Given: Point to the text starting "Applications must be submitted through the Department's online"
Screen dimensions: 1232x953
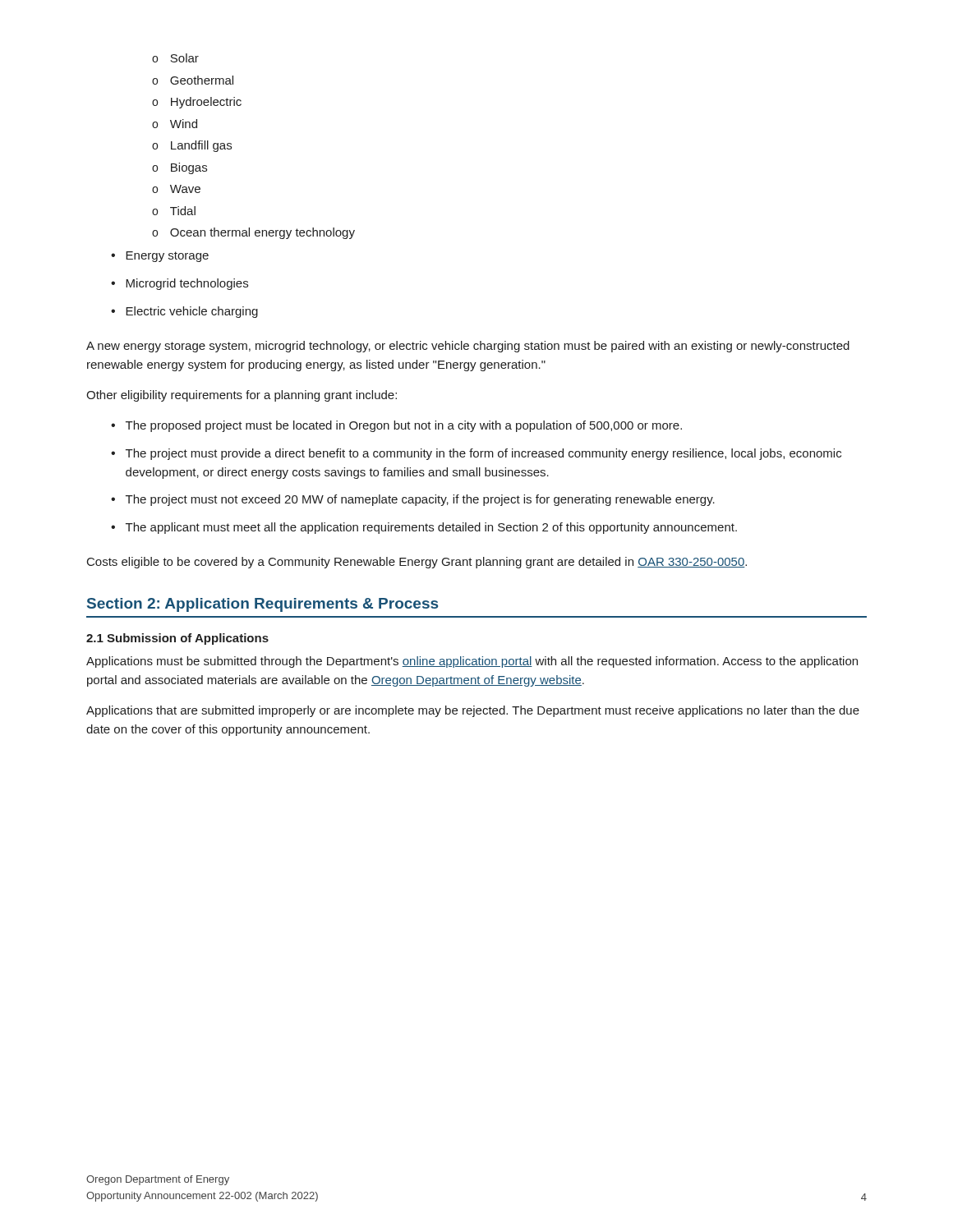Looking at the screenshot, I should pyautogui.click(x=476, y=670).
